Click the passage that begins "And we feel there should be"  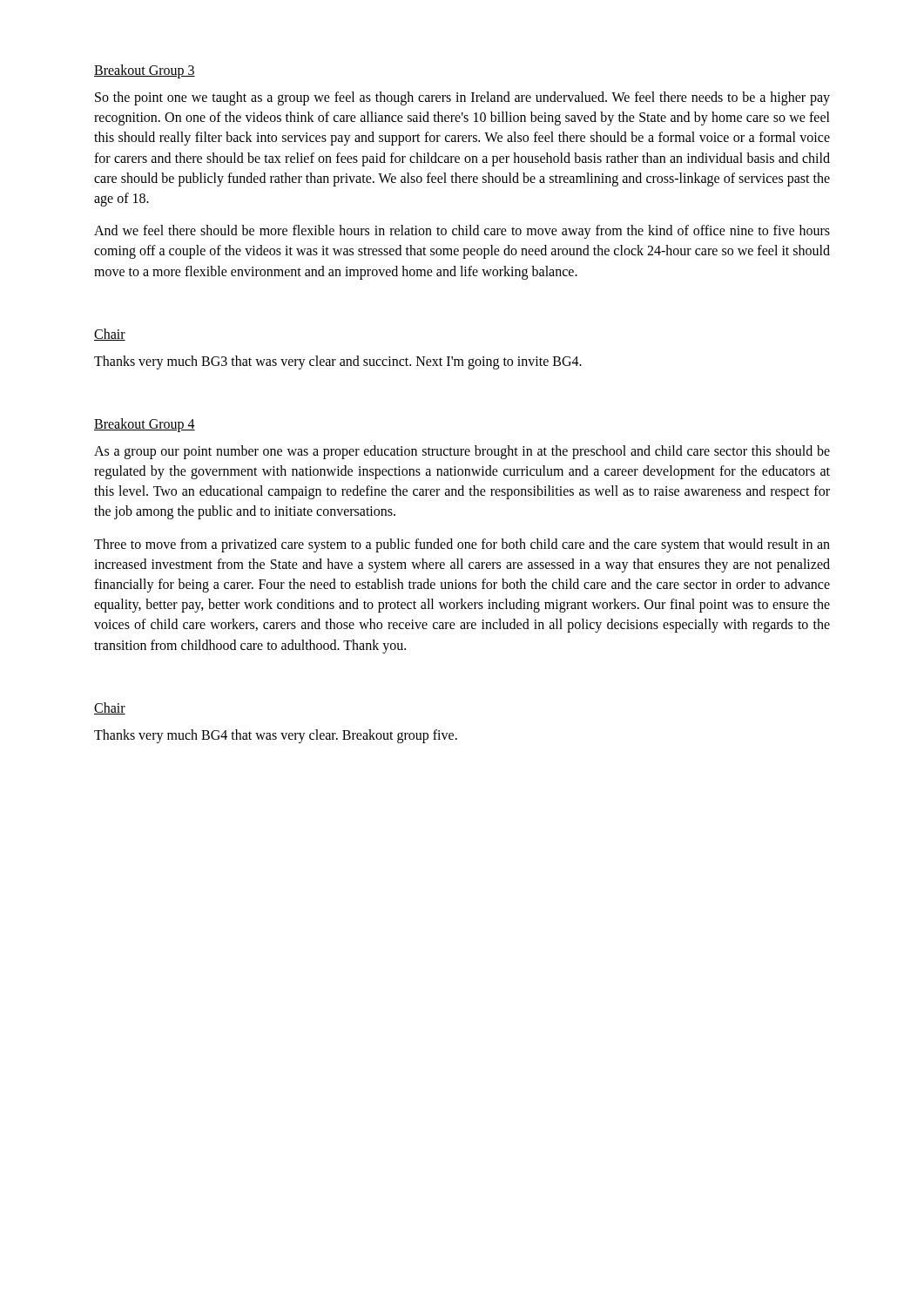(x=462, y=251)
